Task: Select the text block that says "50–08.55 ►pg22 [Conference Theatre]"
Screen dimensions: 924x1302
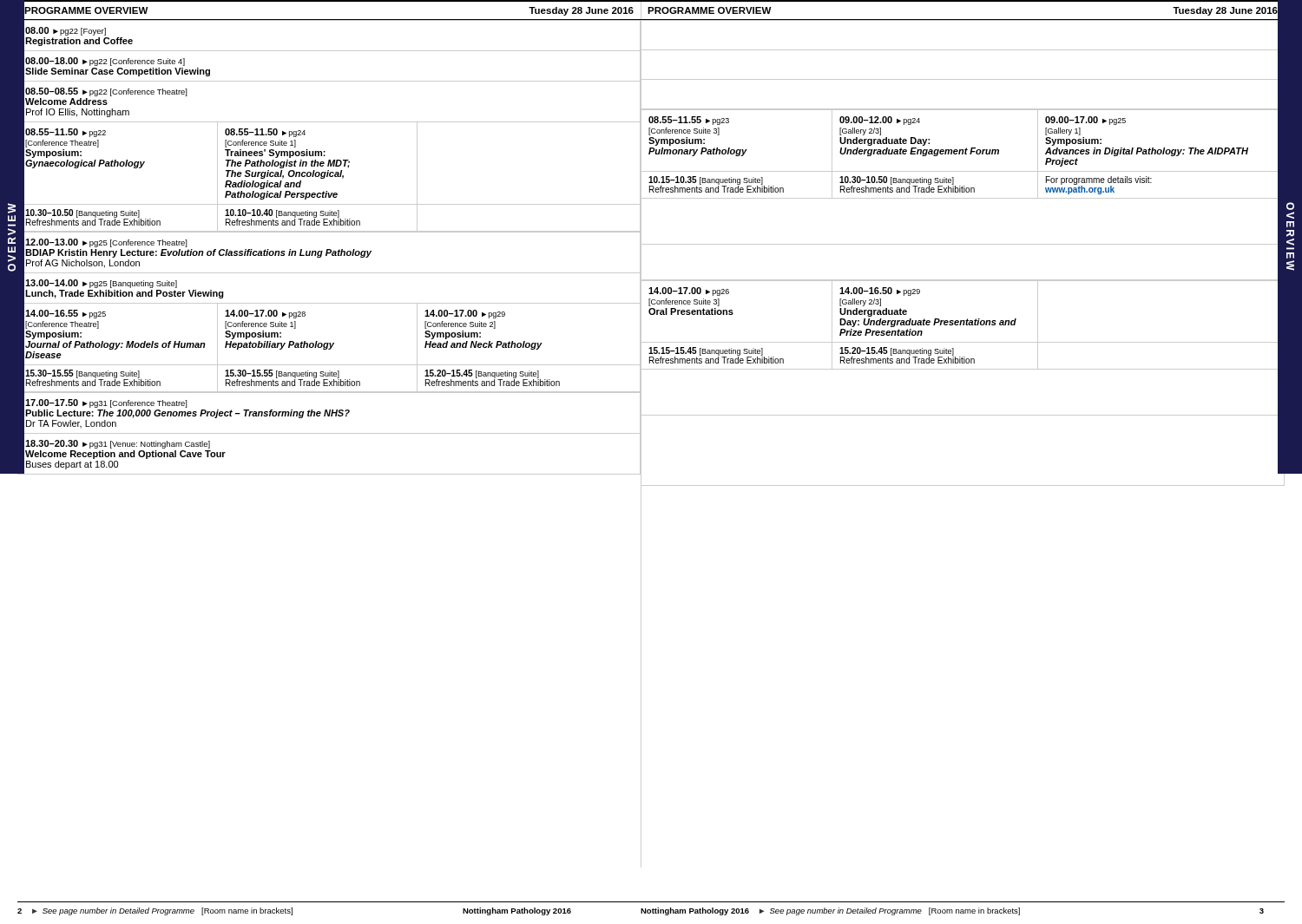Action: 106,102
